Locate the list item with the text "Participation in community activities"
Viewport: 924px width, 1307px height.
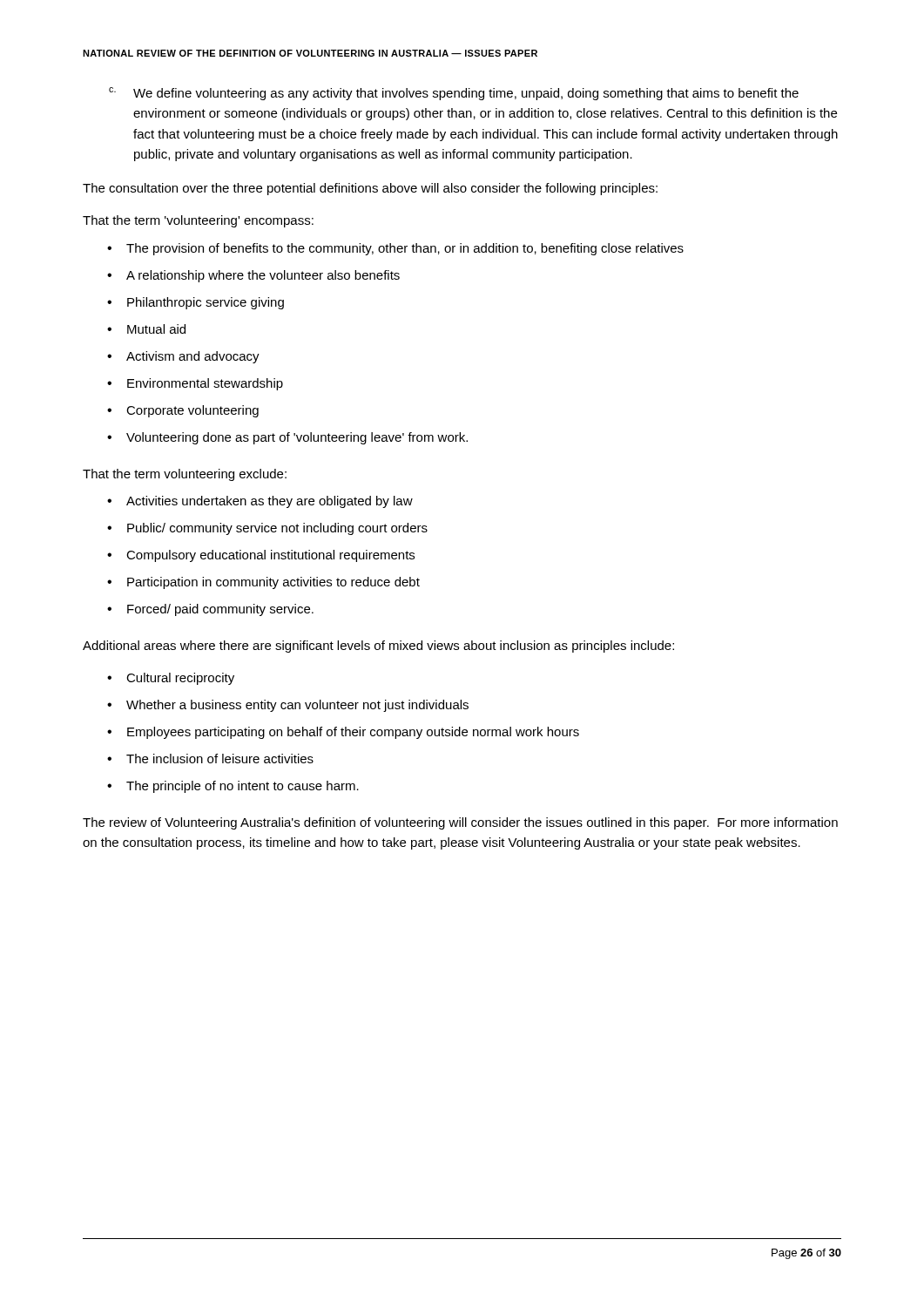tap(273, 581)
